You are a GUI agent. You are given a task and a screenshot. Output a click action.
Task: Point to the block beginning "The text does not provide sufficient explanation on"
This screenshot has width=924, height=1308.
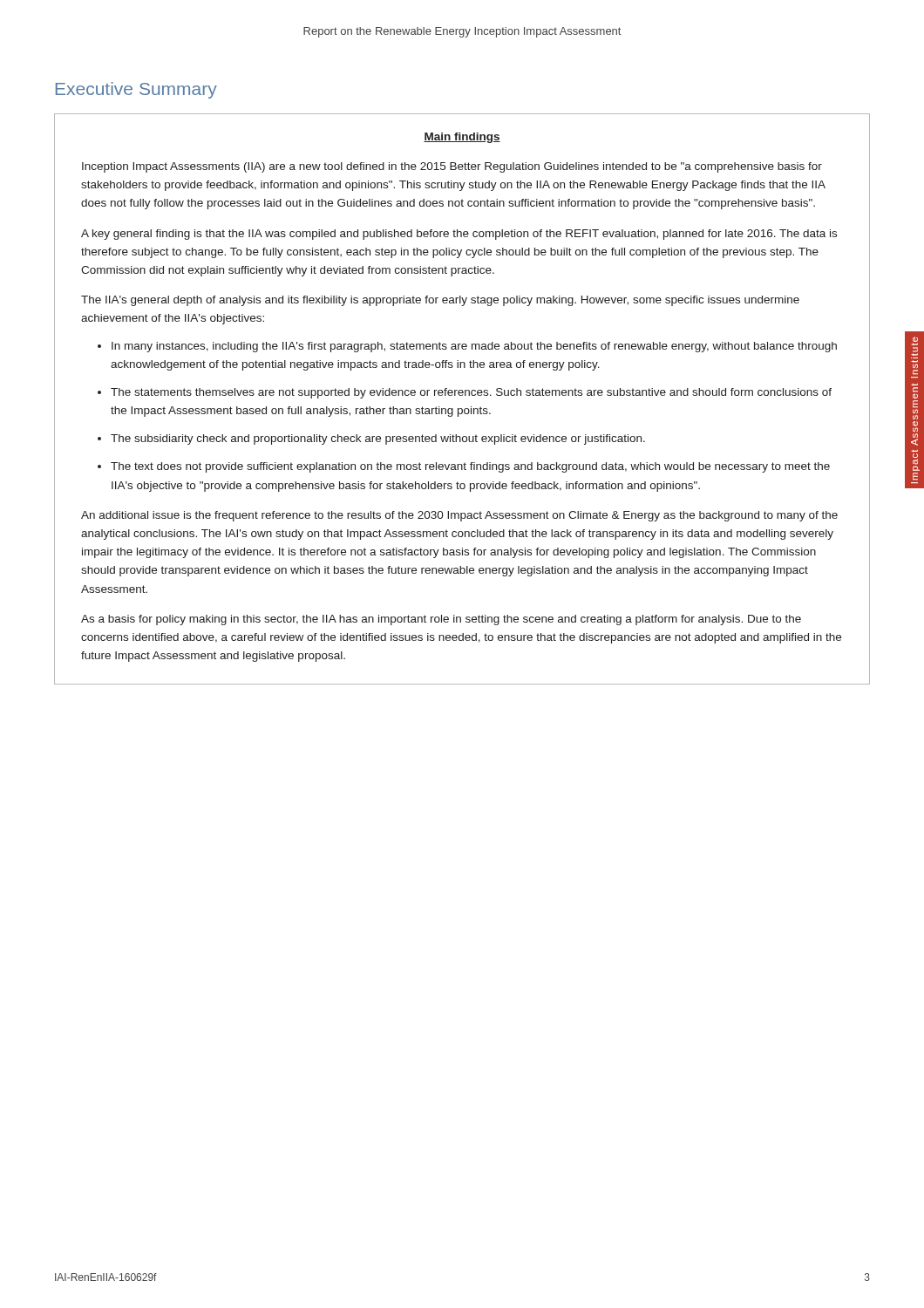point(470,476)
